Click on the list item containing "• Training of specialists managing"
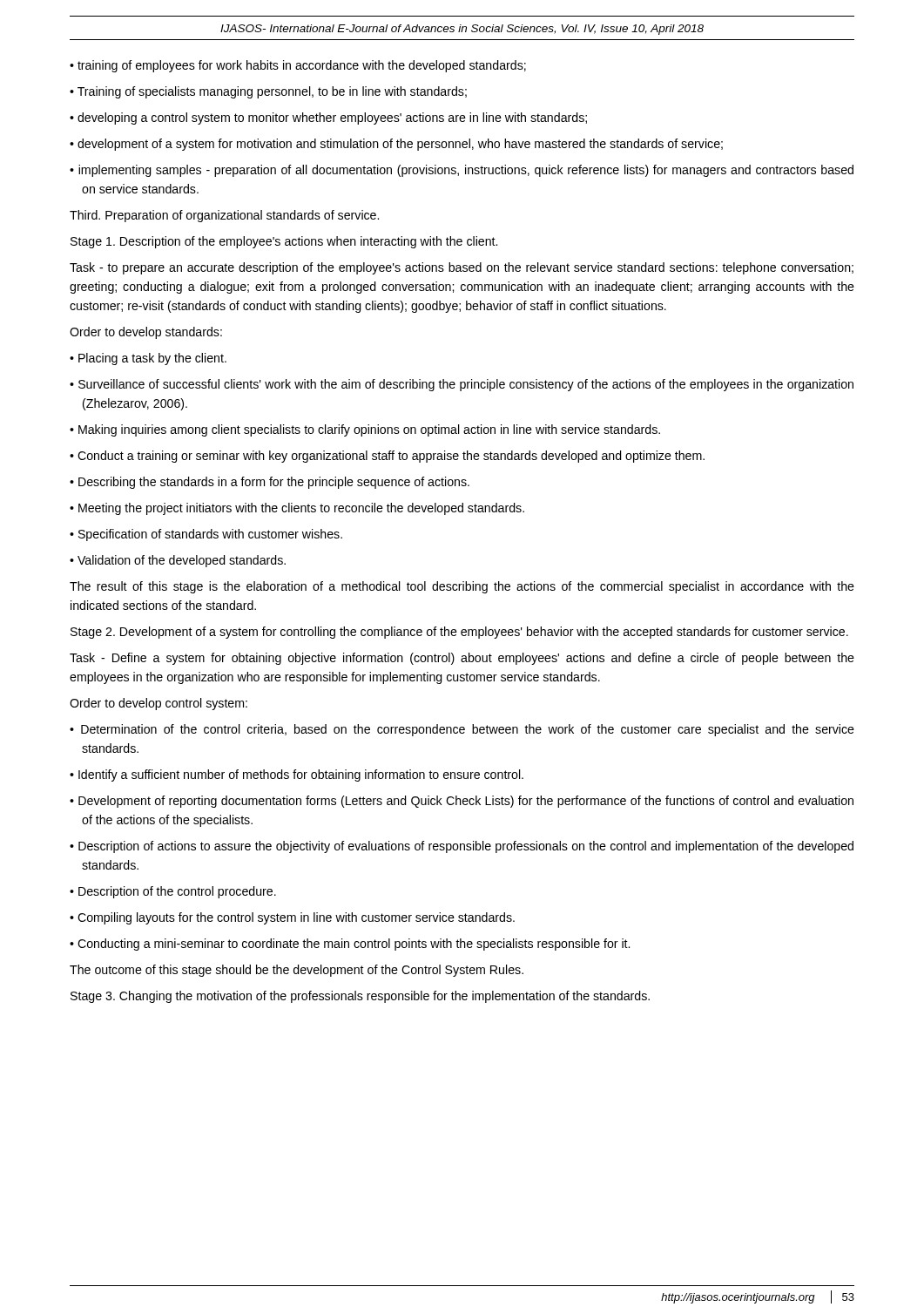Screen dimensions: 1307x924 tap(275, 91)
